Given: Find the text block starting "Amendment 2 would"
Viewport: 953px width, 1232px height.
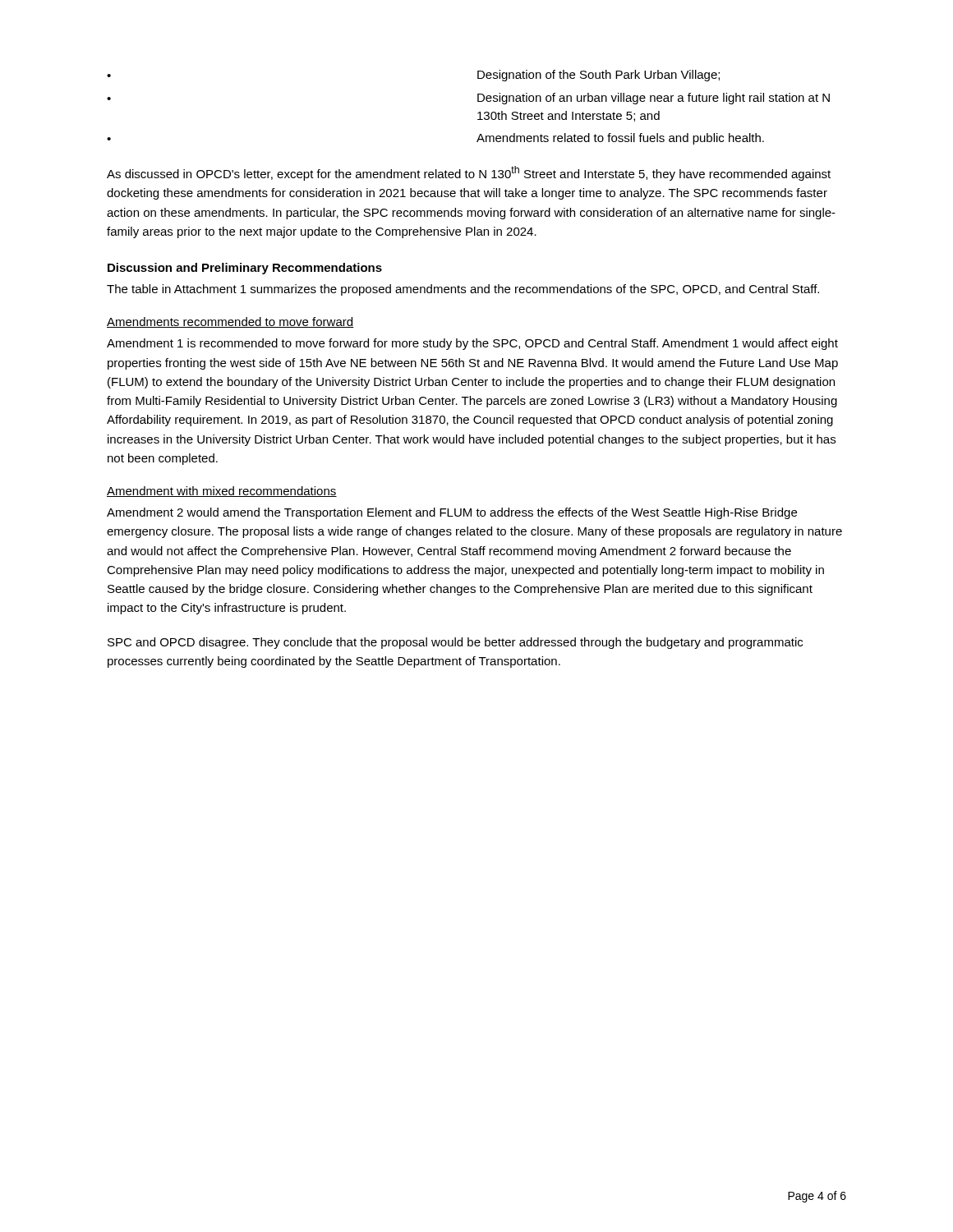Looking at the screenshot, I should [x=475, y=560].
